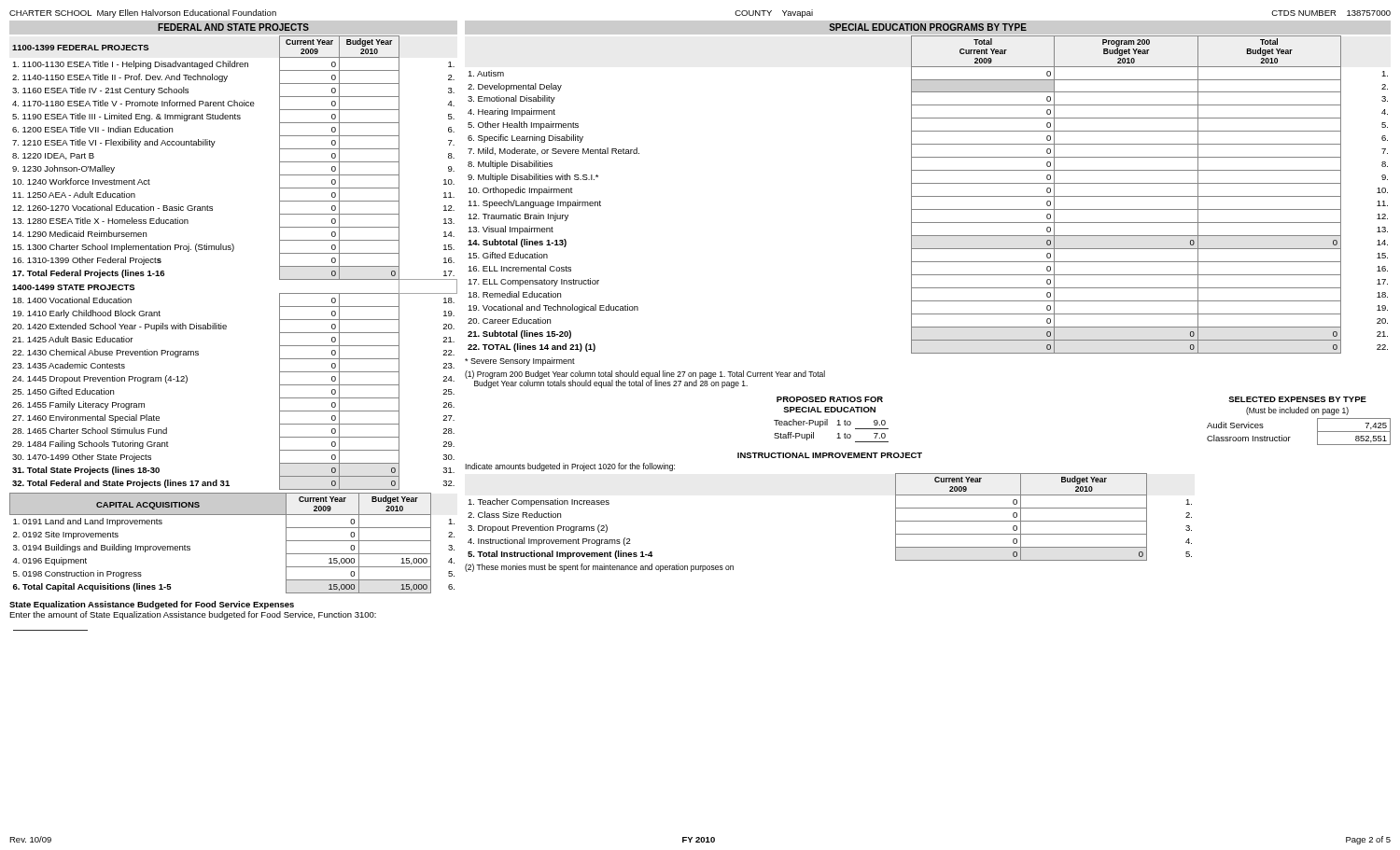The image size is (1400, 850).
Task: Locate the element starting "INSTRUCTIONAL IMPROVEMENT PROJECT"
Action: pos(830,455)
